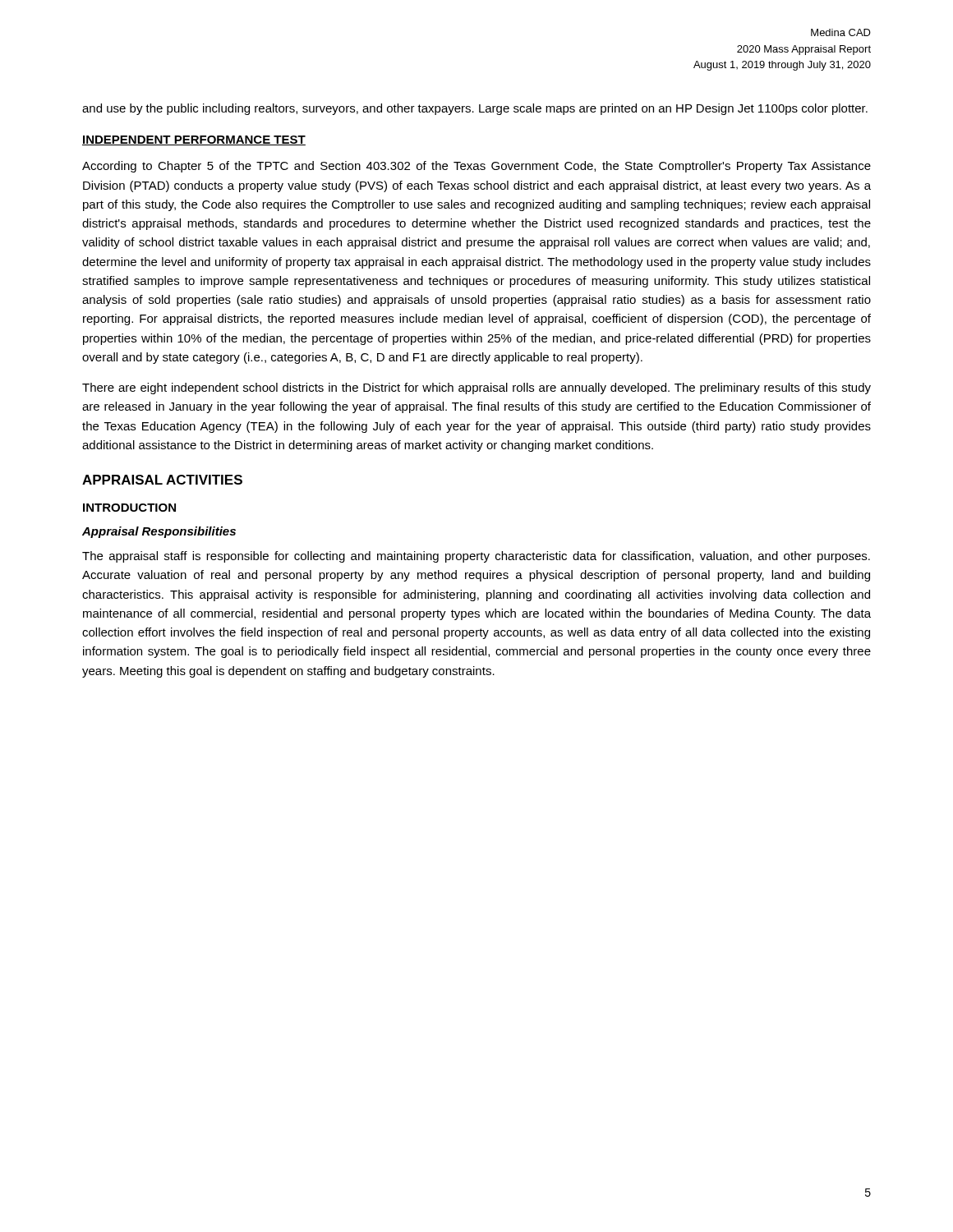Screen dimensions: 1232x953
Task: Locate the block of text that opens with "There are eight independent school districts"
Action: point(476,416)
